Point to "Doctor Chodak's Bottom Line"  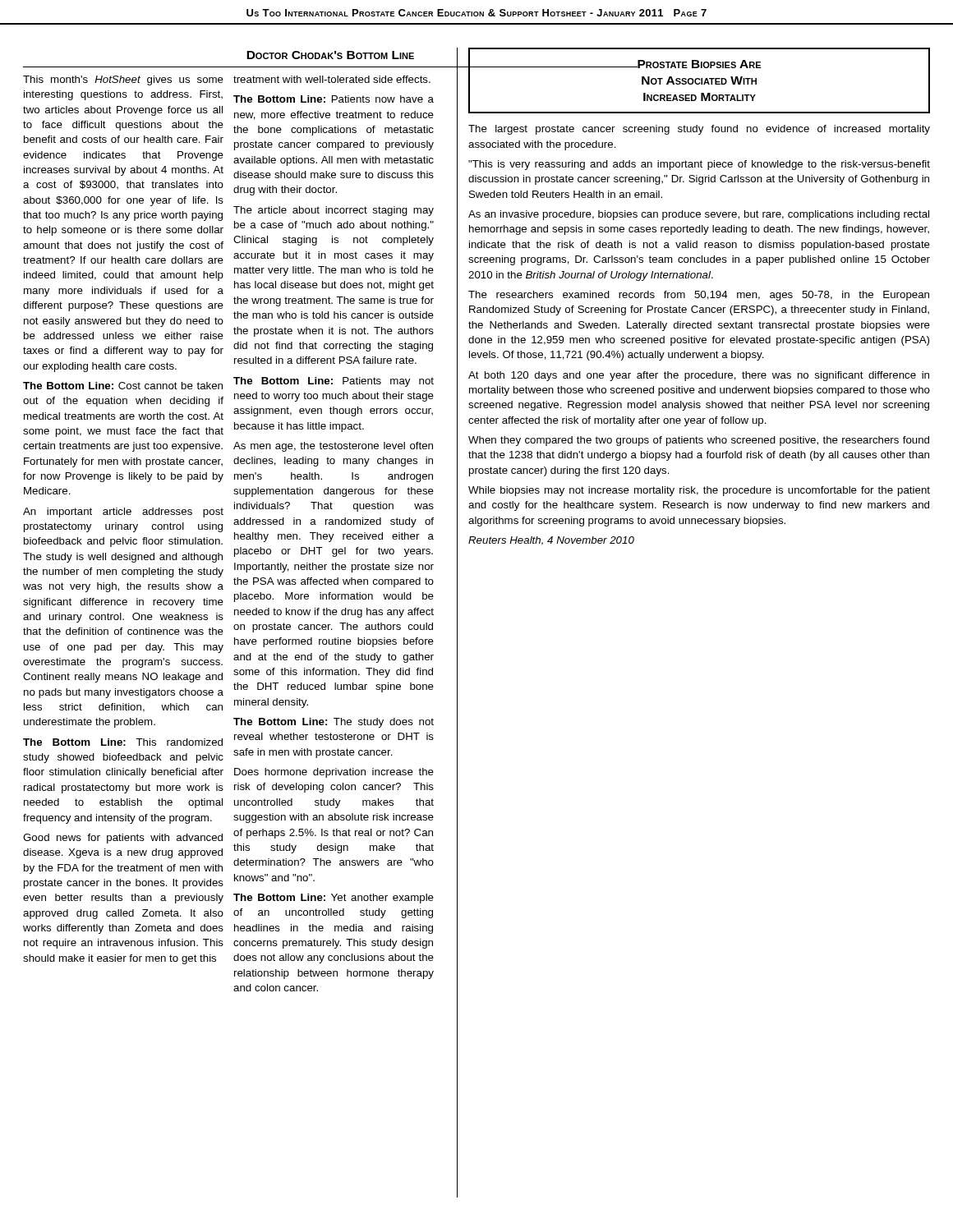pos(330,55)
